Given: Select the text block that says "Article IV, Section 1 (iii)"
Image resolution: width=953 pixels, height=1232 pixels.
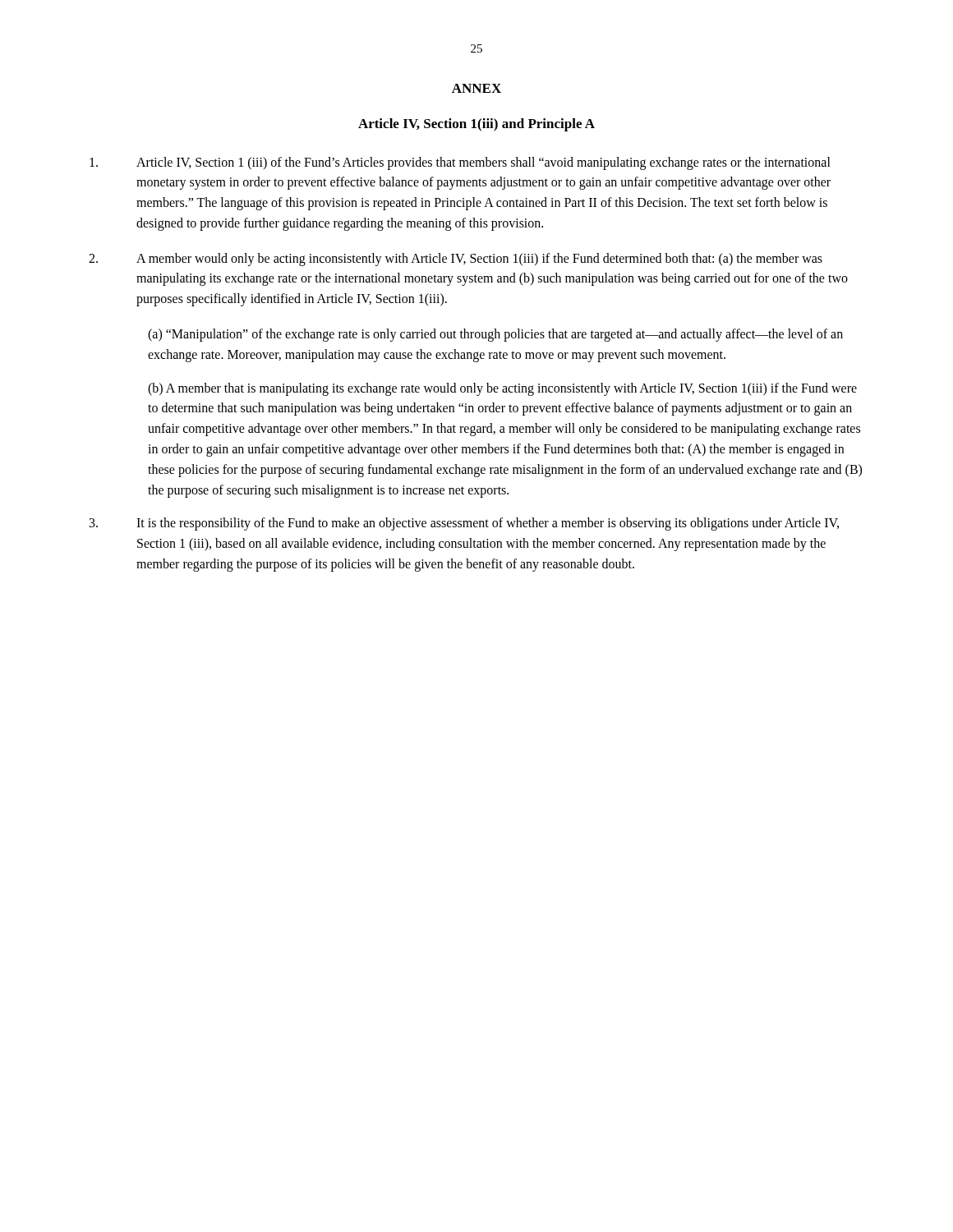Looking at the screenshot, I should pos(476,193).
